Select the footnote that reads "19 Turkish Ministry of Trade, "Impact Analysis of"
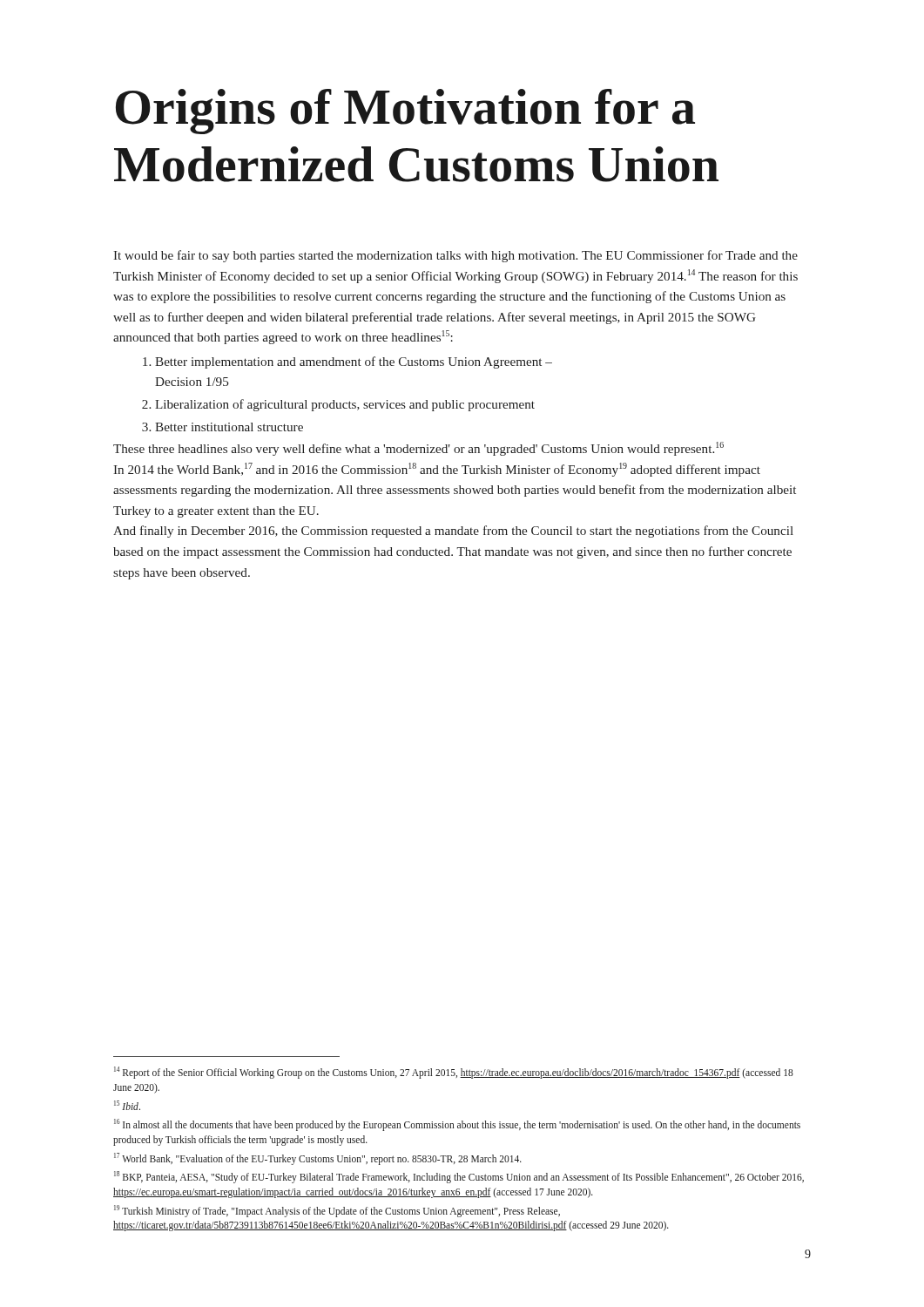The image size is (924, 1307). tap(391, 1217)
